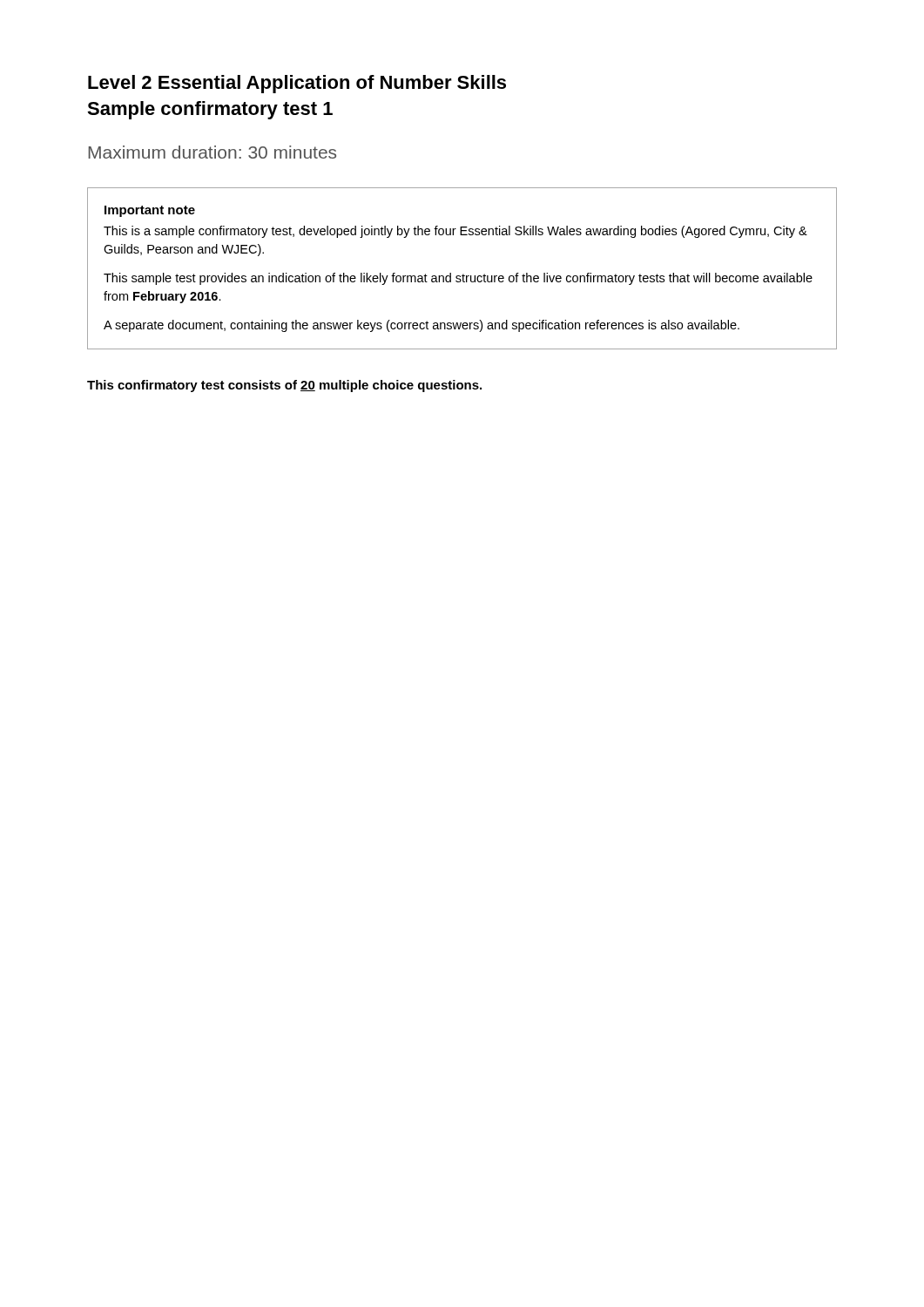Select the block starting "Maximum duration: 30 minutes"
924x1307 pixels.
pos(212,152)
